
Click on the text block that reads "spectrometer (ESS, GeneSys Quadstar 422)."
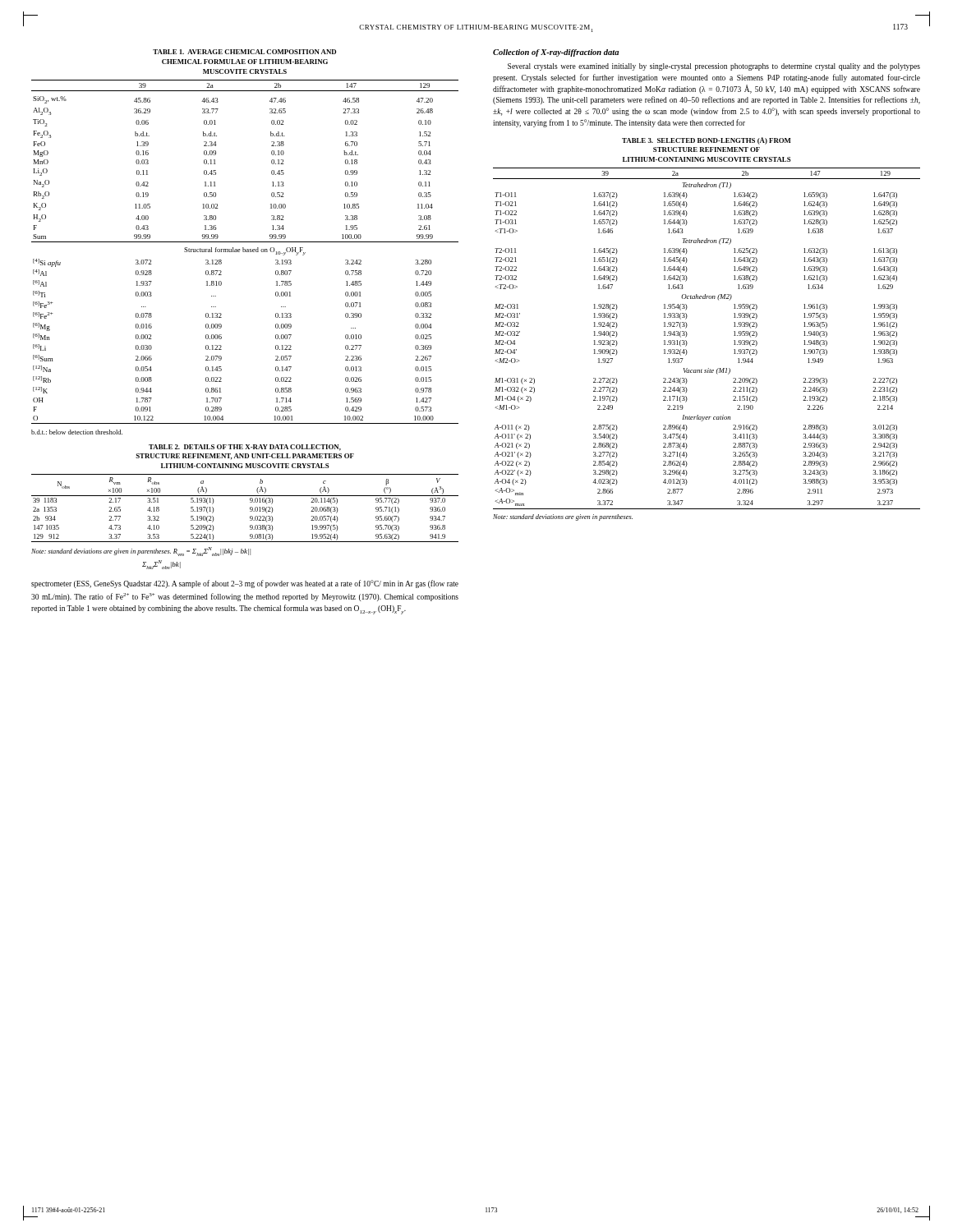point(245,597)
